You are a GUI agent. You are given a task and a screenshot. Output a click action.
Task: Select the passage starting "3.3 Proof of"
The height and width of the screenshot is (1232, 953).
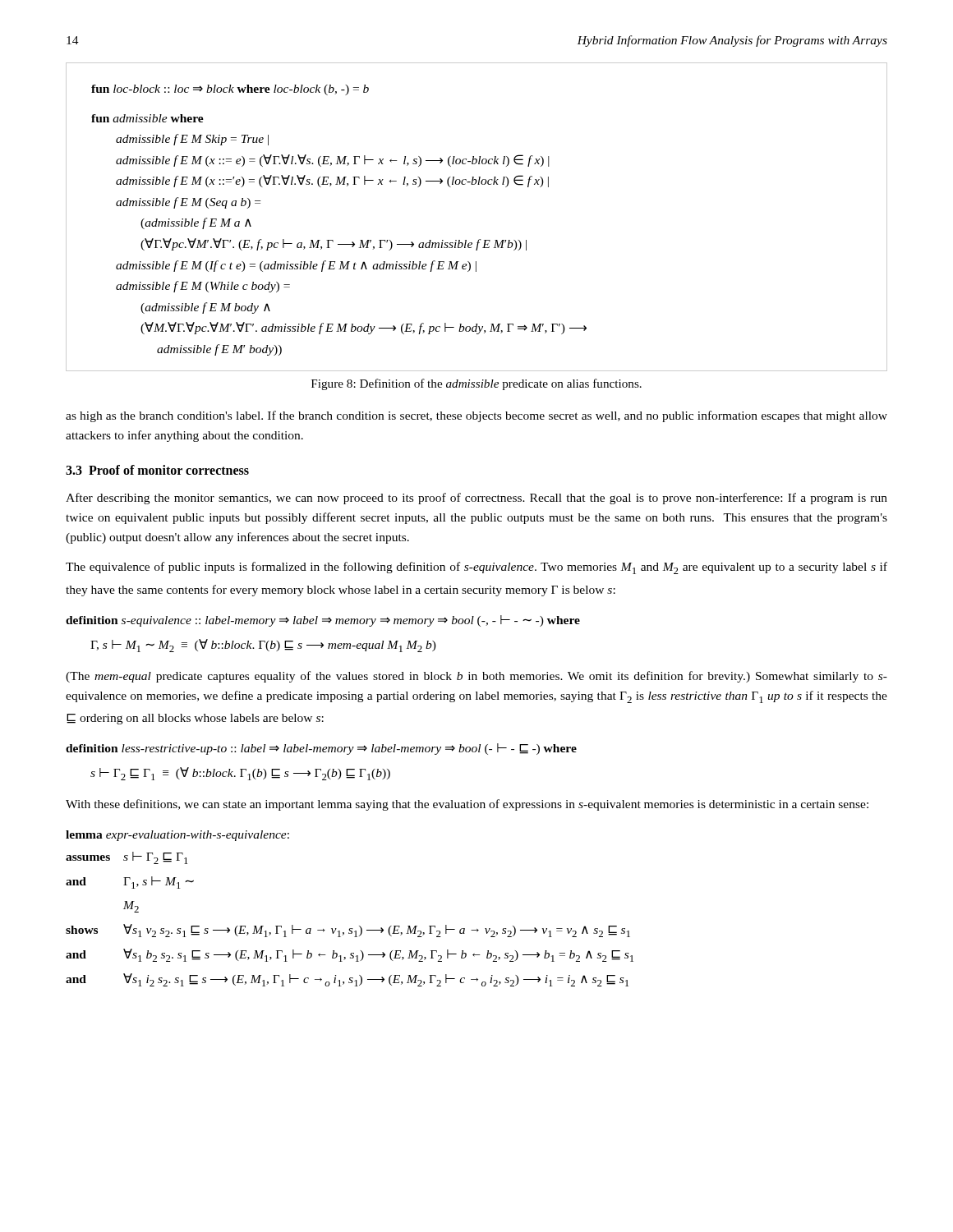(157, 471)
